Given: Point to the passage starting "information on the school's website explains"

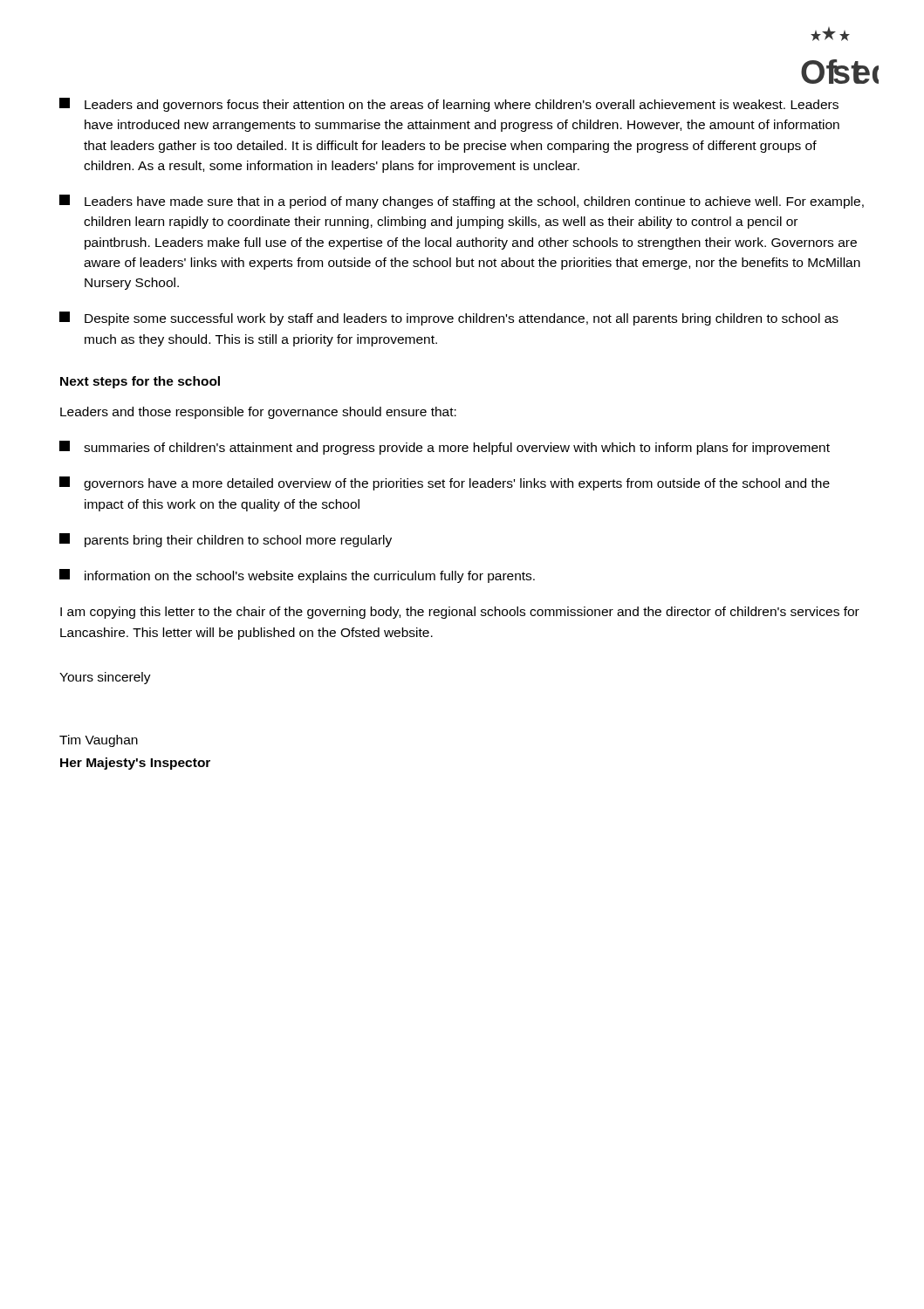Looking at the screenshot, I should click(298, 576).
